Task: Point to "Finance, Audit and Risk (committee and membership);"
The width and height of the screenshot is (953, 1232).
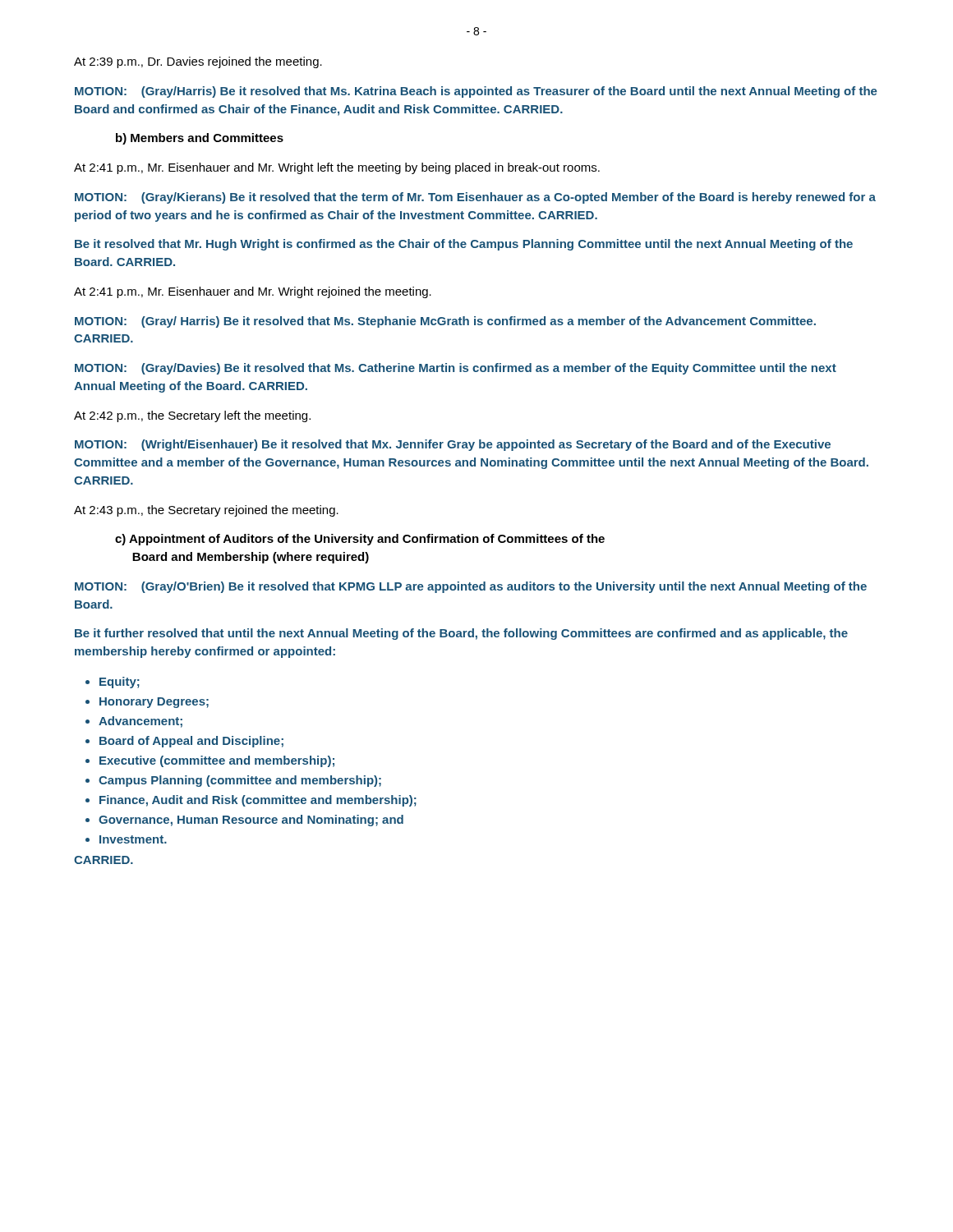Action: tap(258, 799)
